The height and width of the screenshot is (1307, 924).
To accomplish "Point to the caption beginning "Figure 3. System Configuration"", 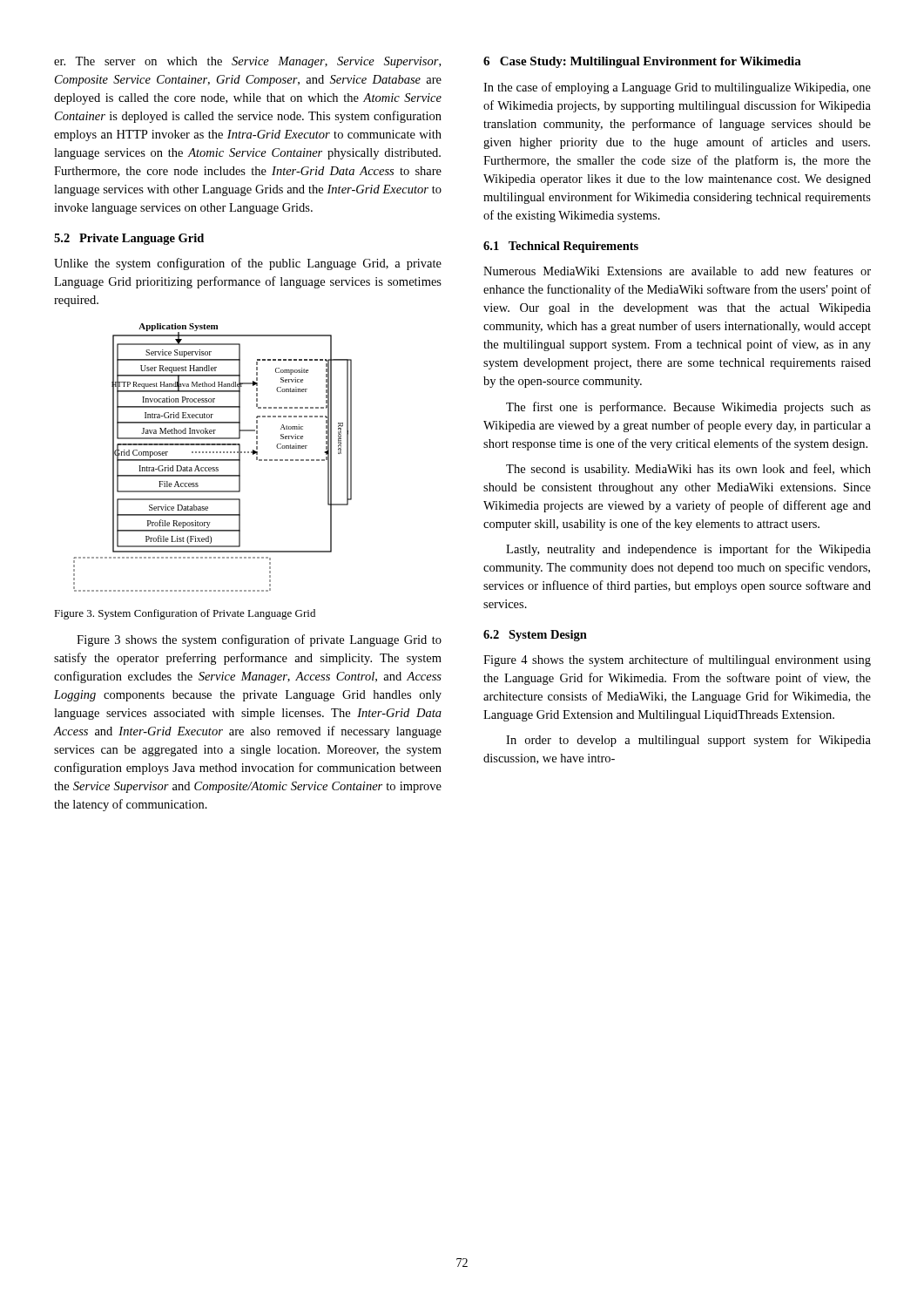I will (185, 613).
